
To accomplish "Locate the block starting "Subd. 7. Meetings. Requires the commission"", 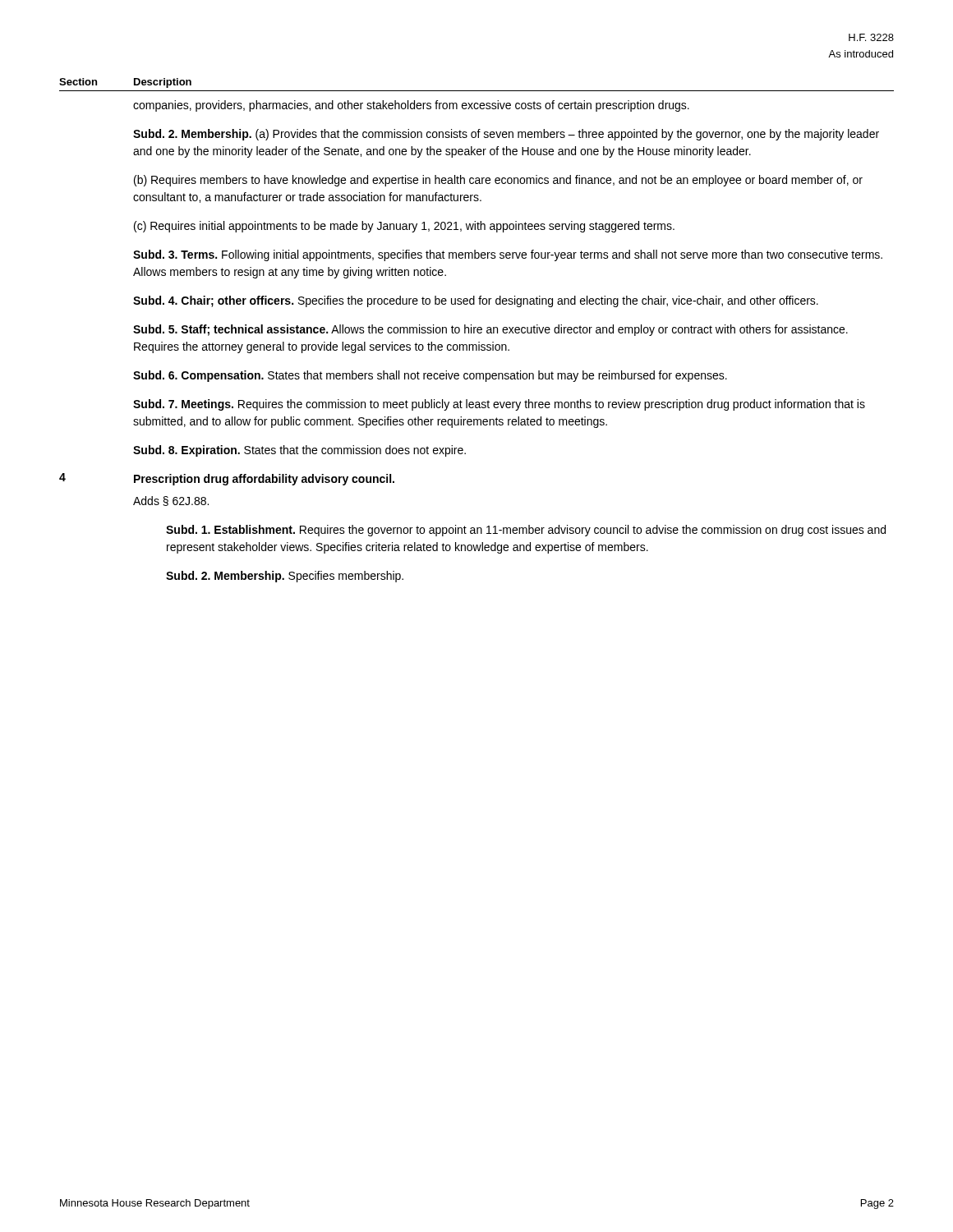I will click(499, 413).
